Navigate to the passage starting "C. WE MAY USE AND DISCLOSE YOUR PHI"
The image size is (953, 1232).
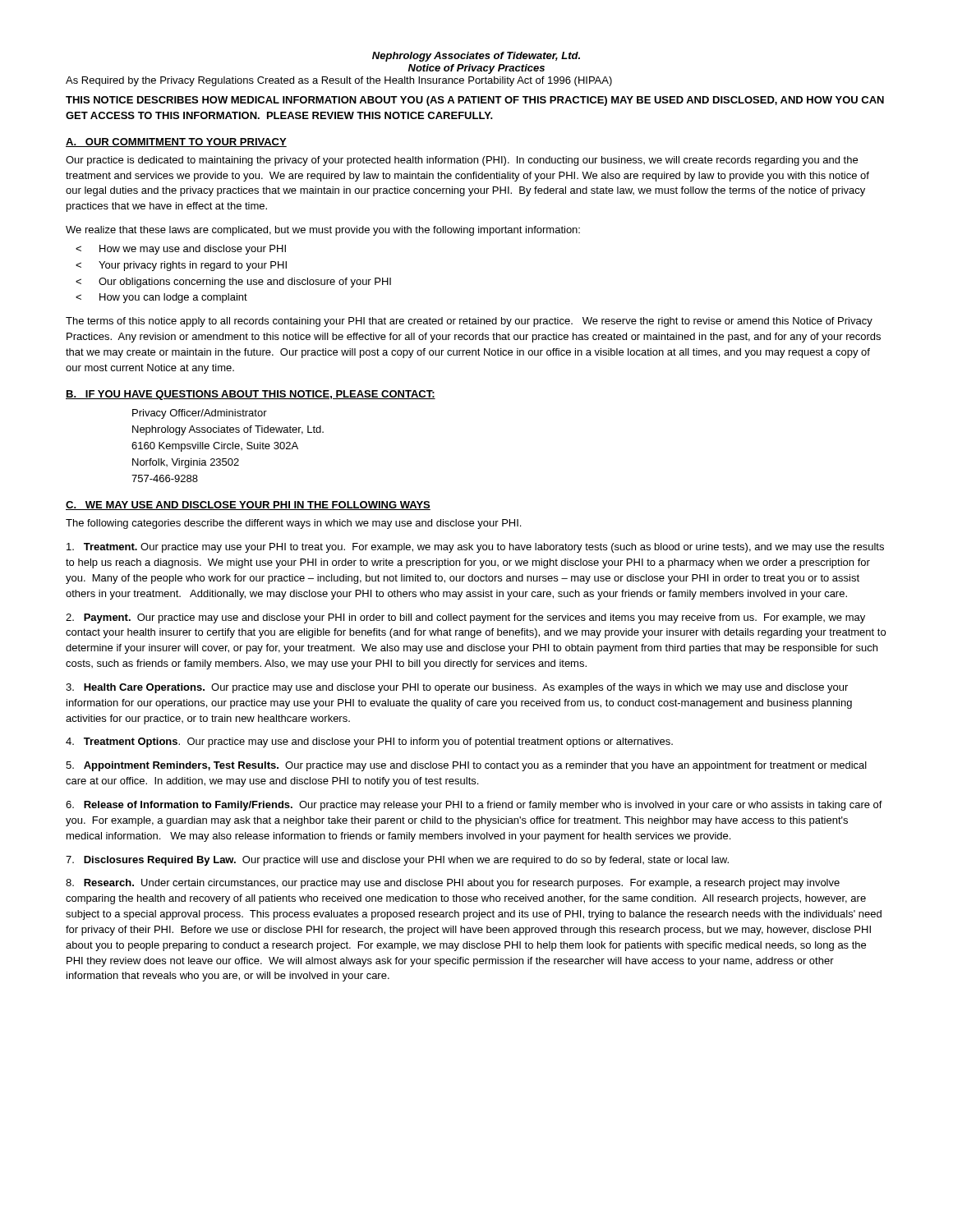click(x=248, y=505)
